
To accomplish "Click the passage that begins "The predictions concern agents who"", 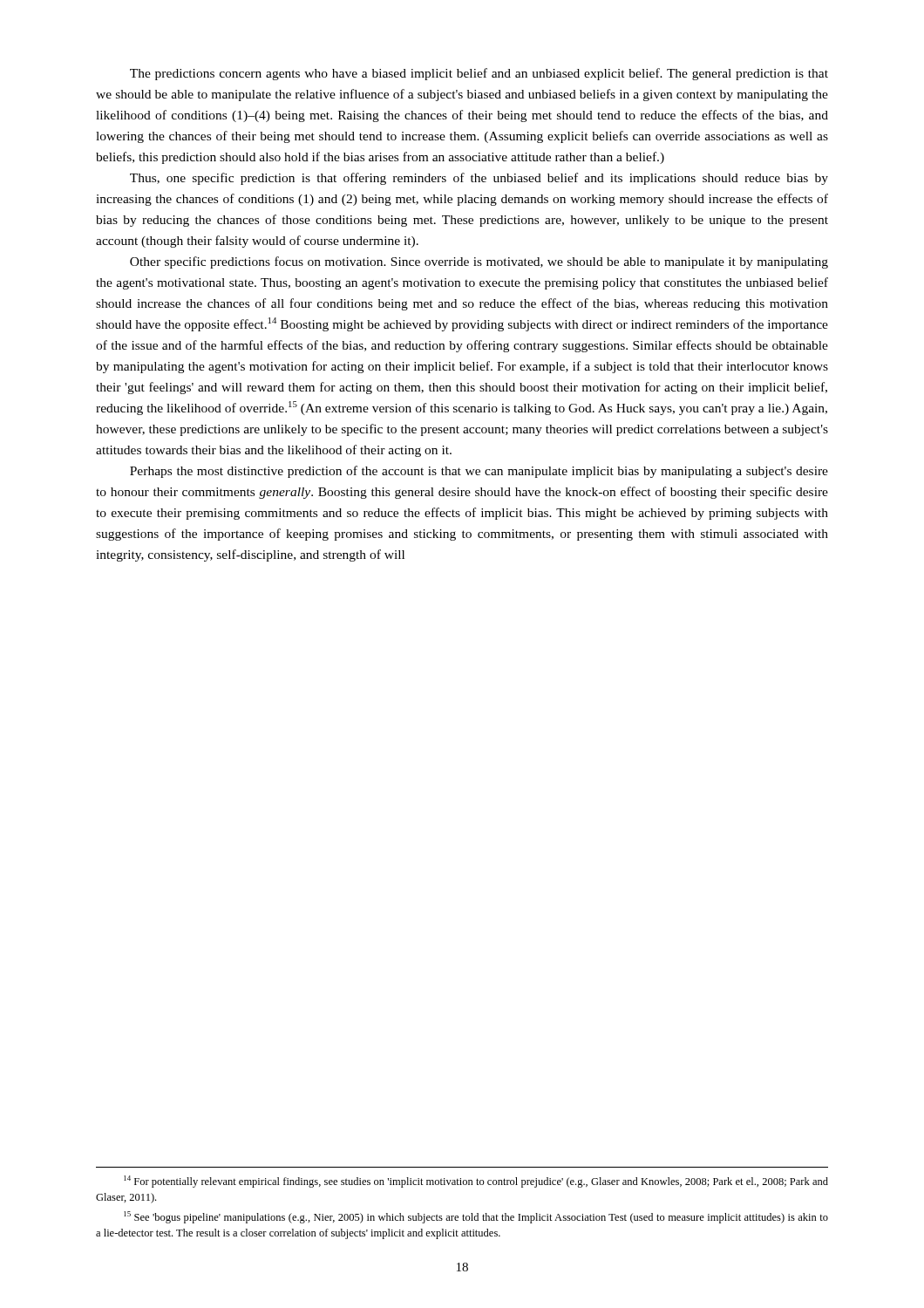I will tap(462, 115).
